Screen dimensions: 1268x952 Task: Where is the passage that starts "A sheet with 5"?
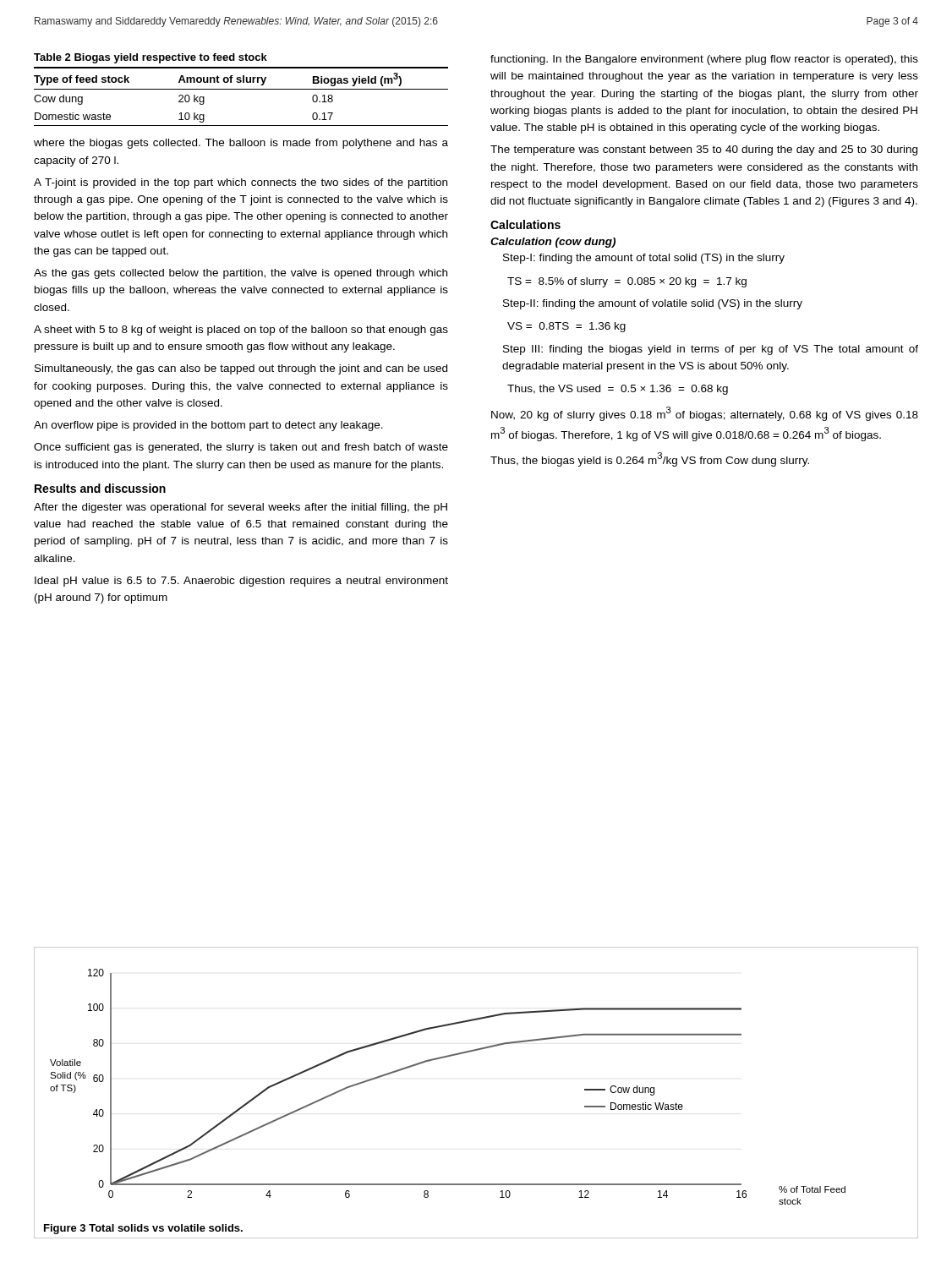(x=241, y=338)
